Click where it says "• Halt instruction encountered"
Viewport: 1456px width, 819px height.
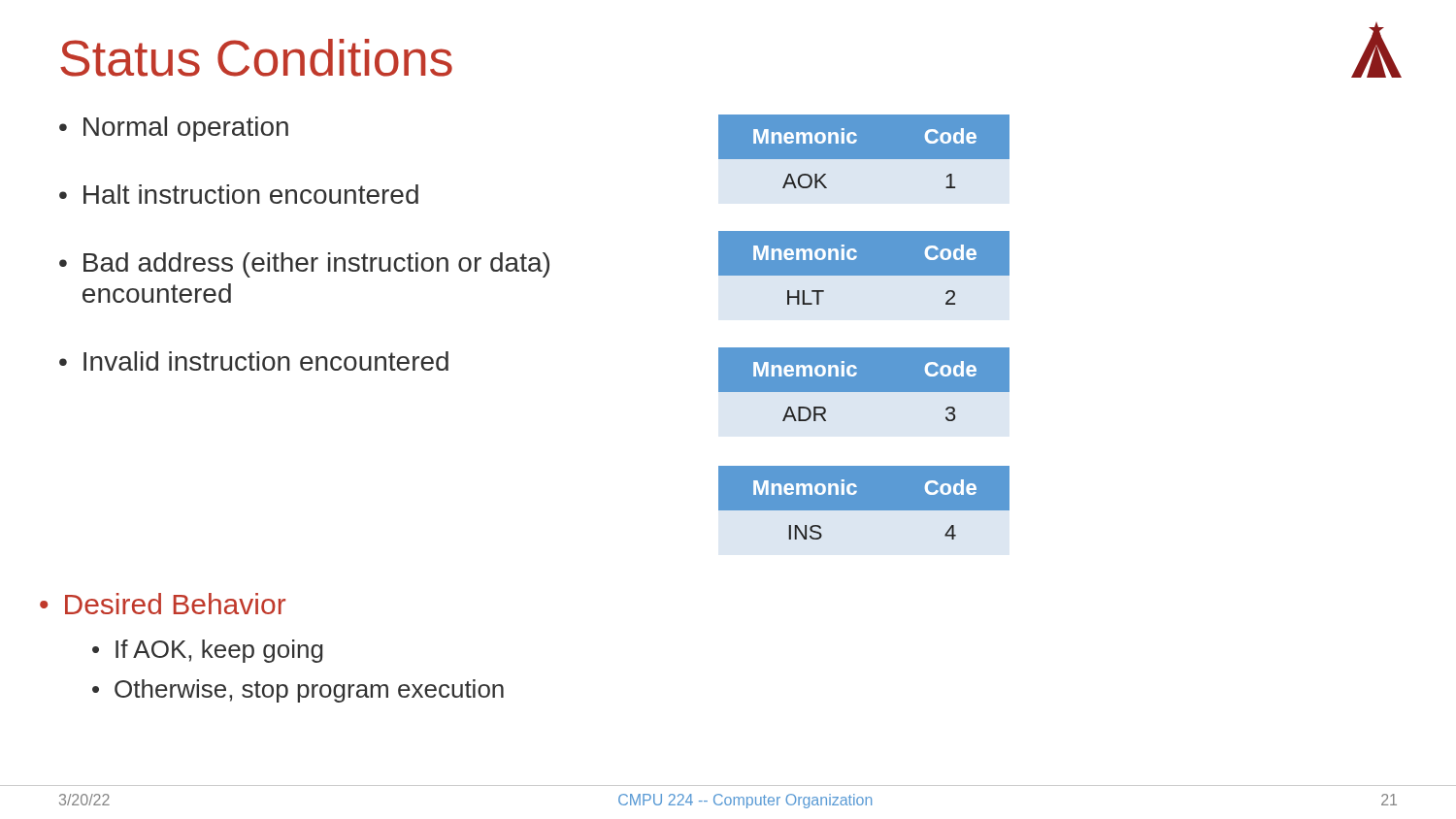click(239, 195)
